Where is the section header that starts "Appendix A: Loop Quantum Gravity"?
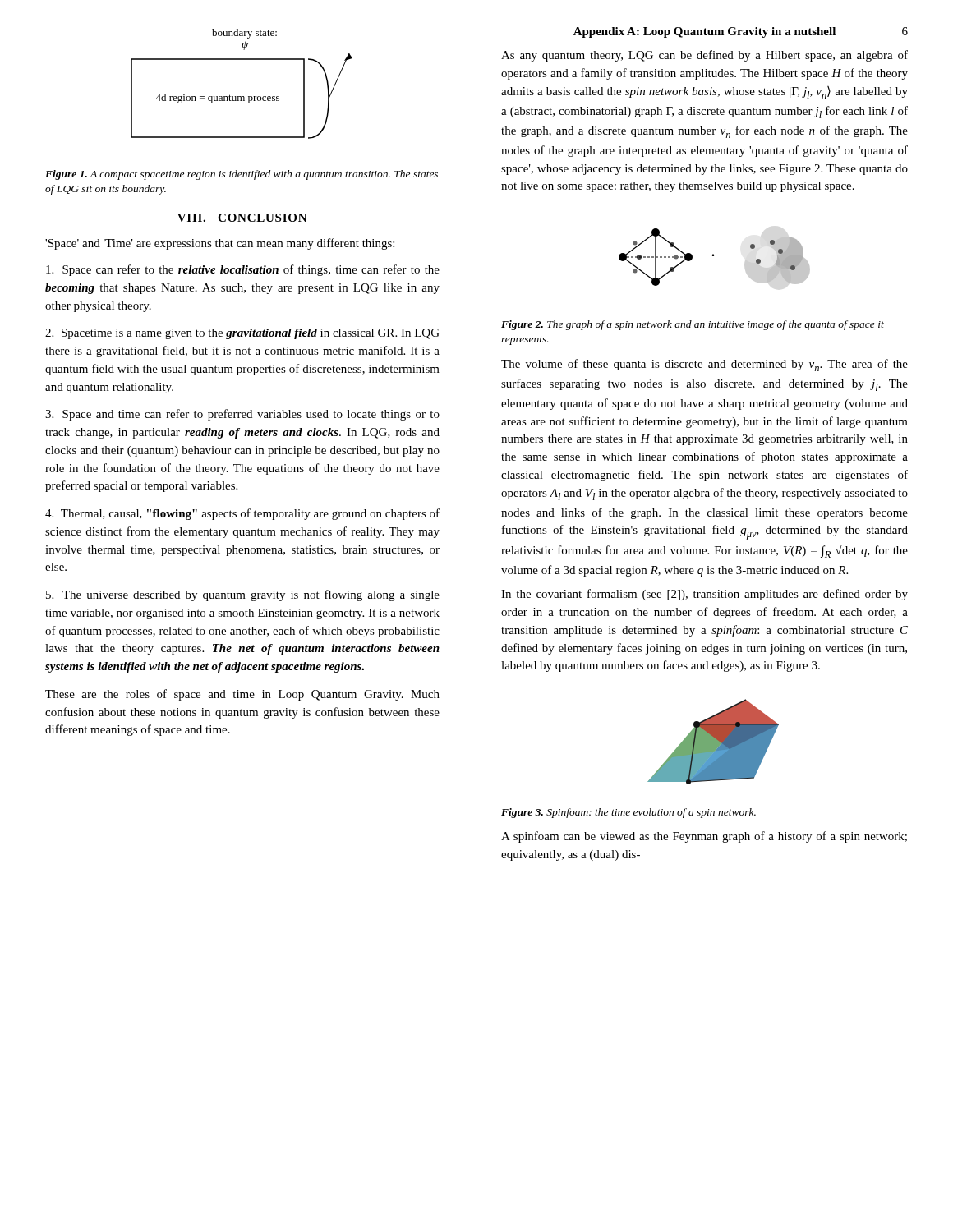Image resolution: width=953 pixels, height=1232 pixels. 704,31
